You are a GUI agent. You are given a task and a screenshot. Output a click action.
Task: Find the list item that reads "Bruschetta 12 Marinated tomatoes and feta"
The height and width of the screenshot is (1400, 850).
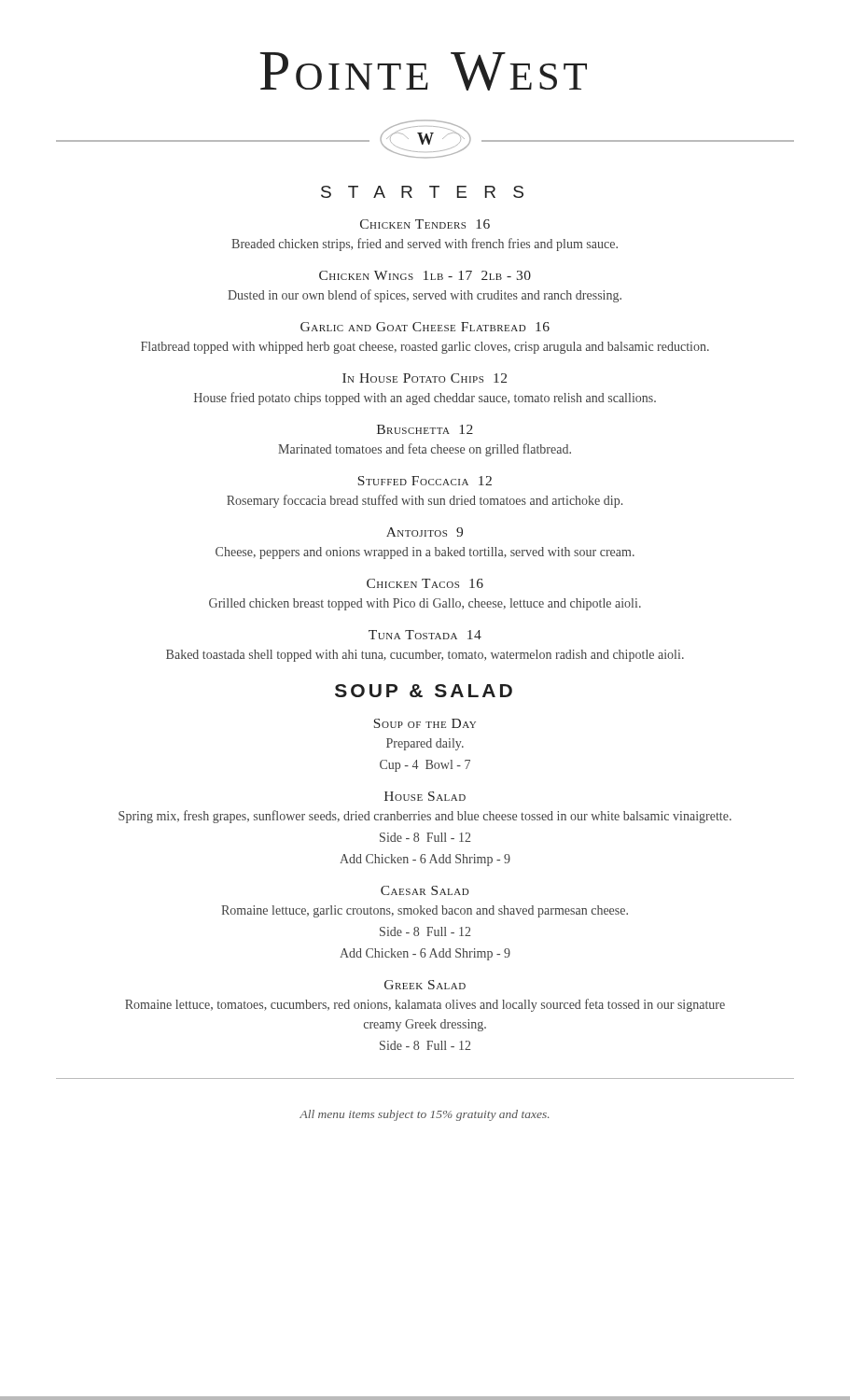click(425, 440)
